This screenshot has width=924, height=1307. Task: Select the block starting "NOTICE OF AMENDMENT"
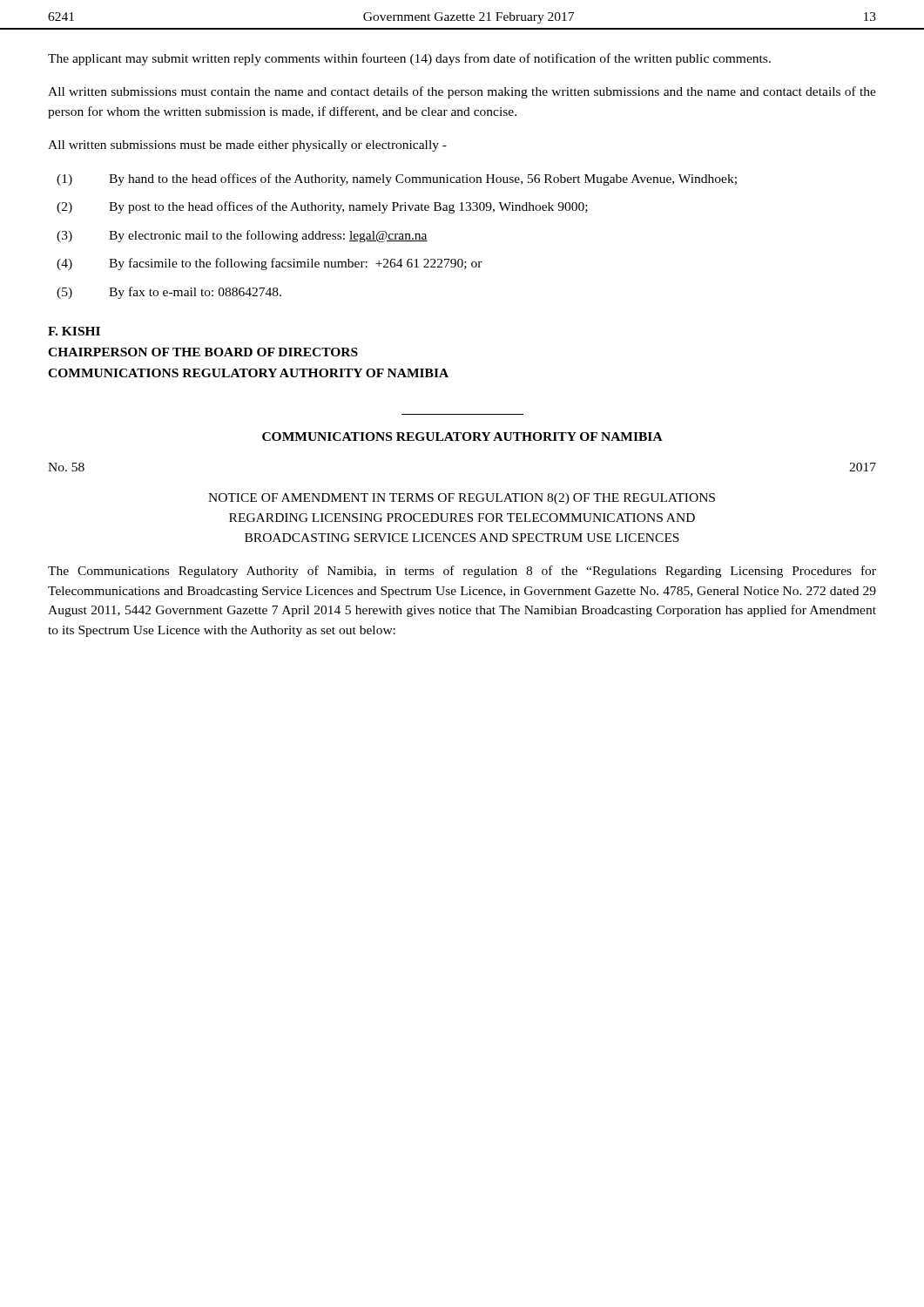(462, 517)
